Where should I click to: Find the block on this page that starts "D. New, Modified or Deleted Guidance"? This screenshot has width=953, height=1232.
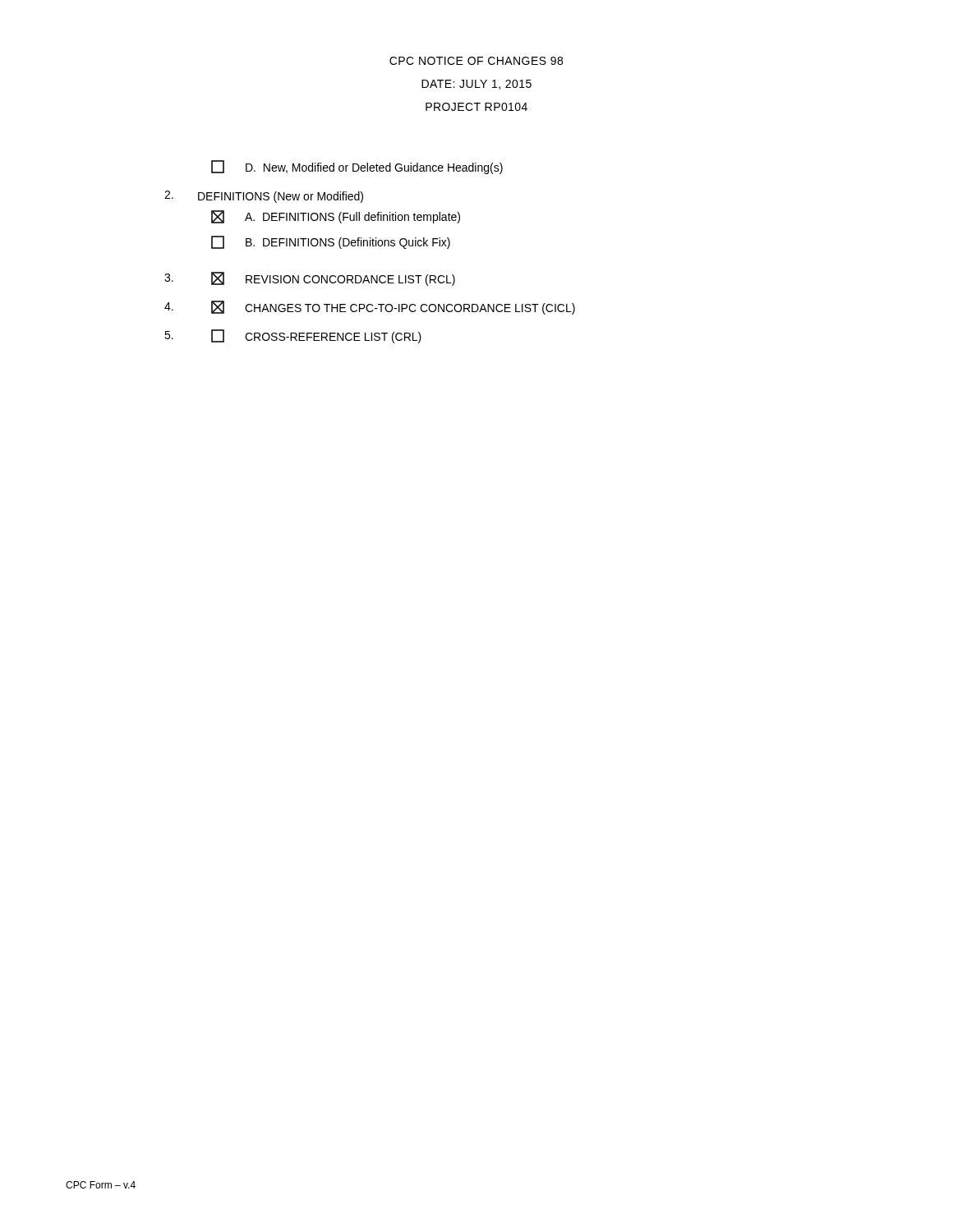tap(350, 168)
